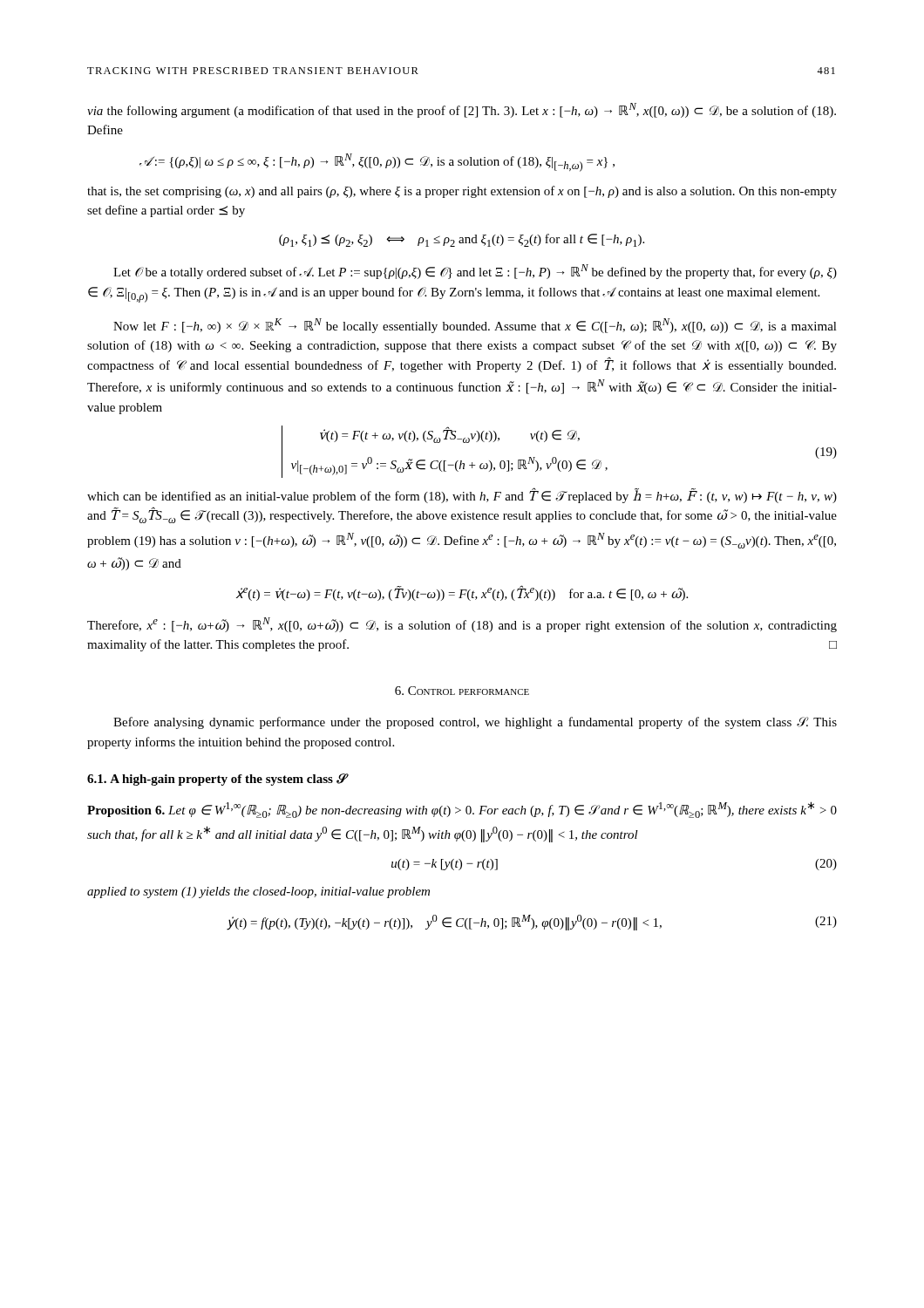Screen dimensions: 1308x924
Task: Where is the passage that starts "Now let F : [−h, ∞) ×"?
Action: tap(462, 365)
